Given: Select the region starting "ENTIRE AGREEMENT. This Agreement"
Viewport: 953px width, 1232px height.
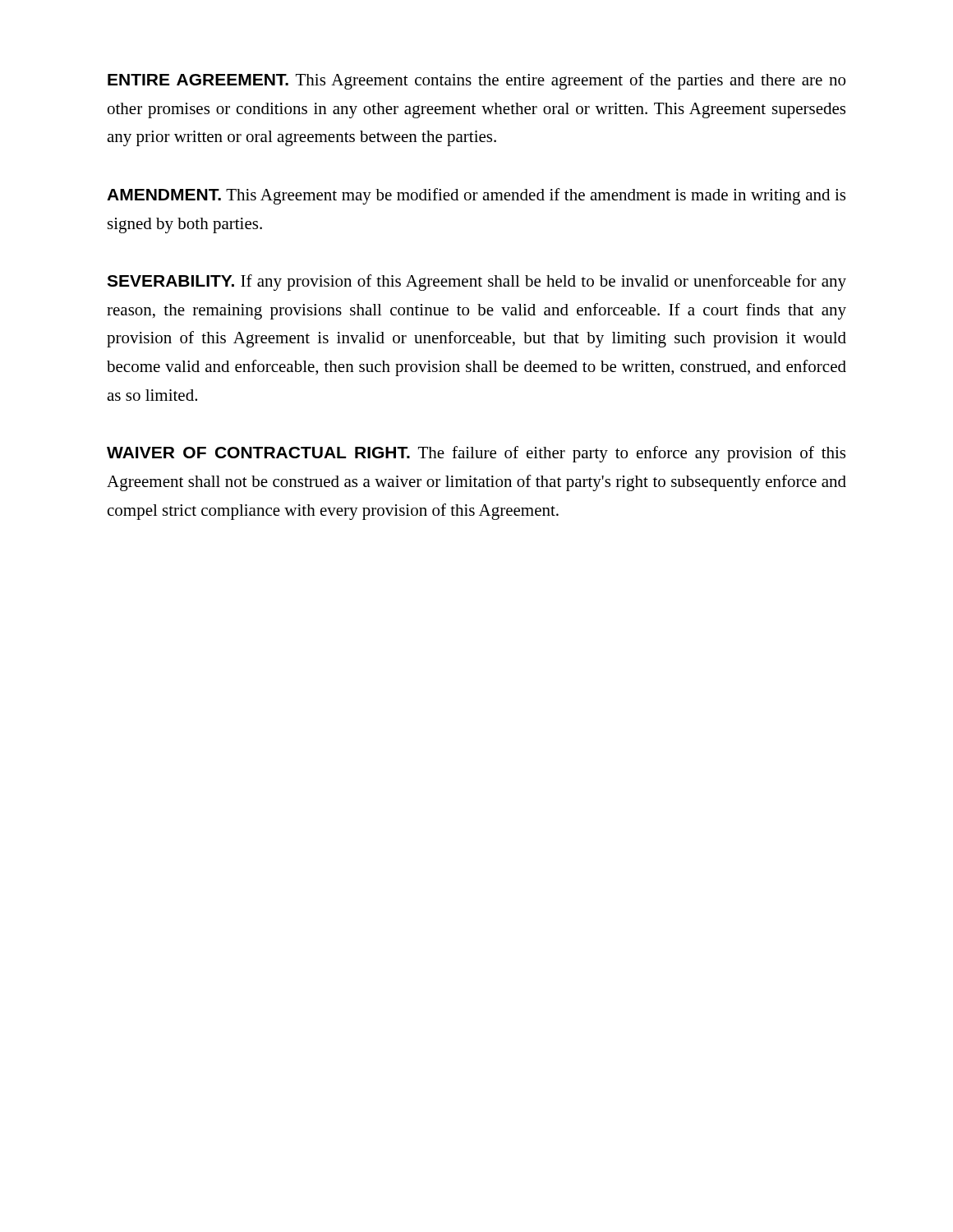Looking at the screenshot, I should coord(476,108).
